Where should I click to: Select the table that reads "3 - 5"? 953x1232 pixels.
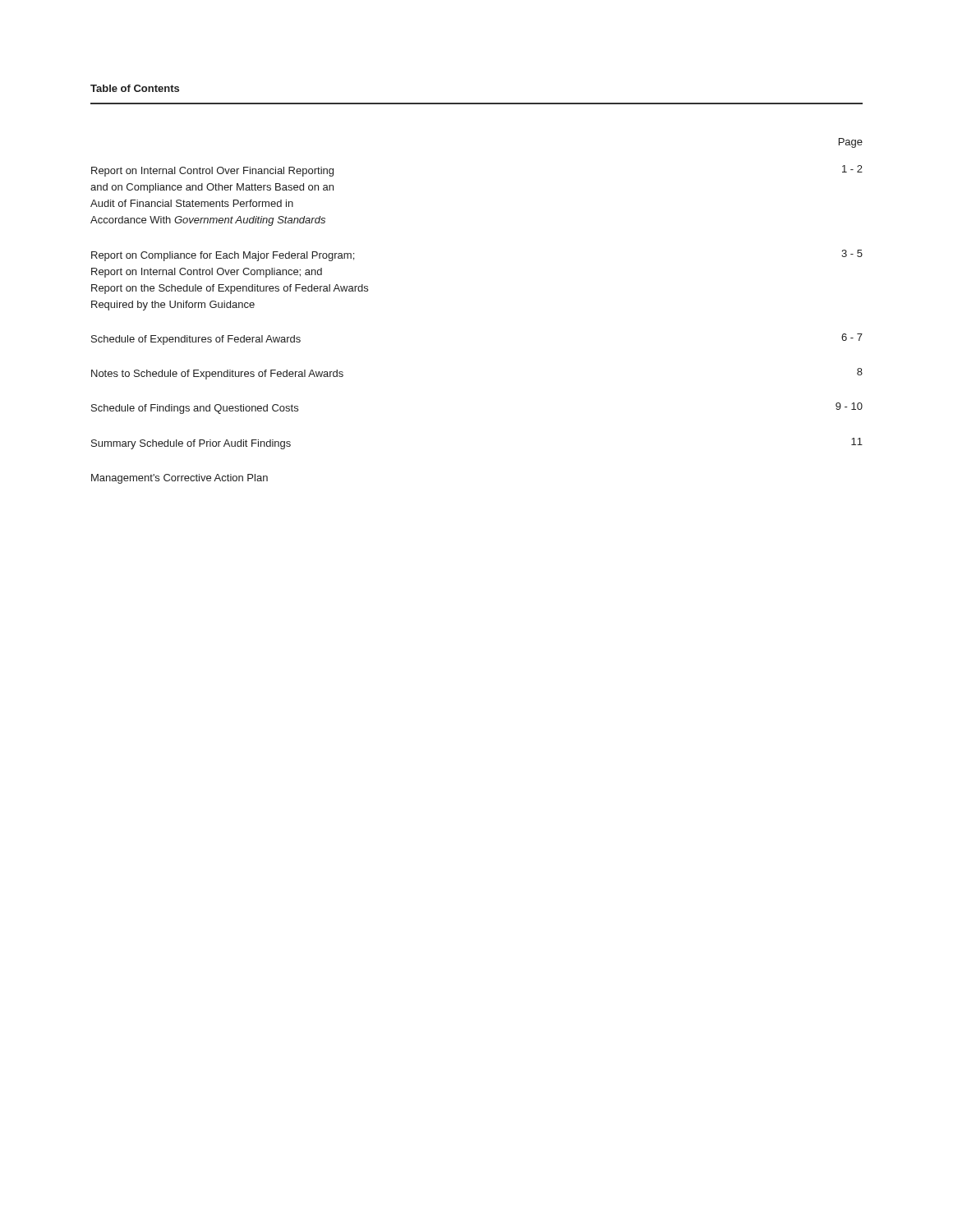click(476, 308)
